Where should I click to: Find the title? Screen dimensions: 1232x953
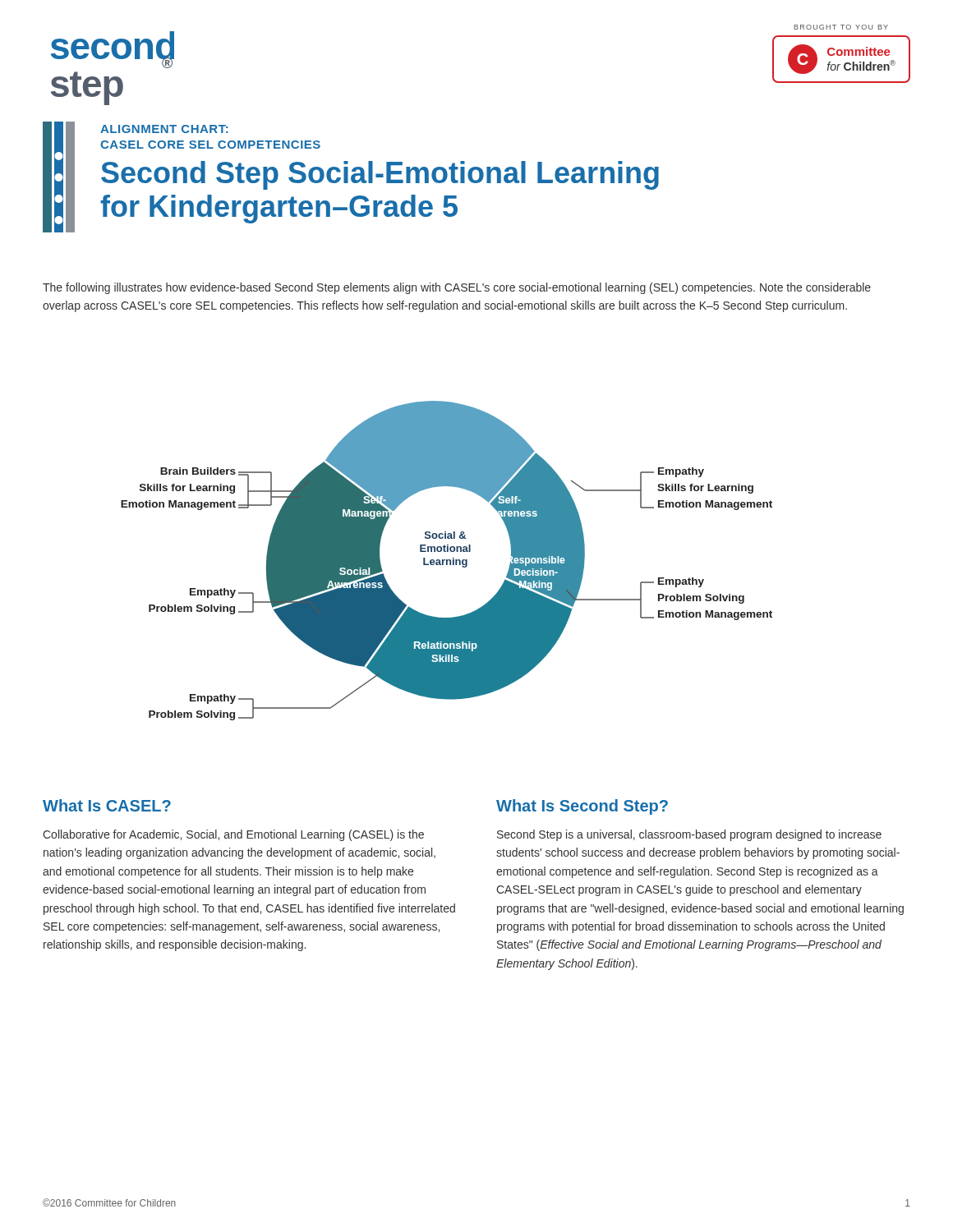point(505,173)
